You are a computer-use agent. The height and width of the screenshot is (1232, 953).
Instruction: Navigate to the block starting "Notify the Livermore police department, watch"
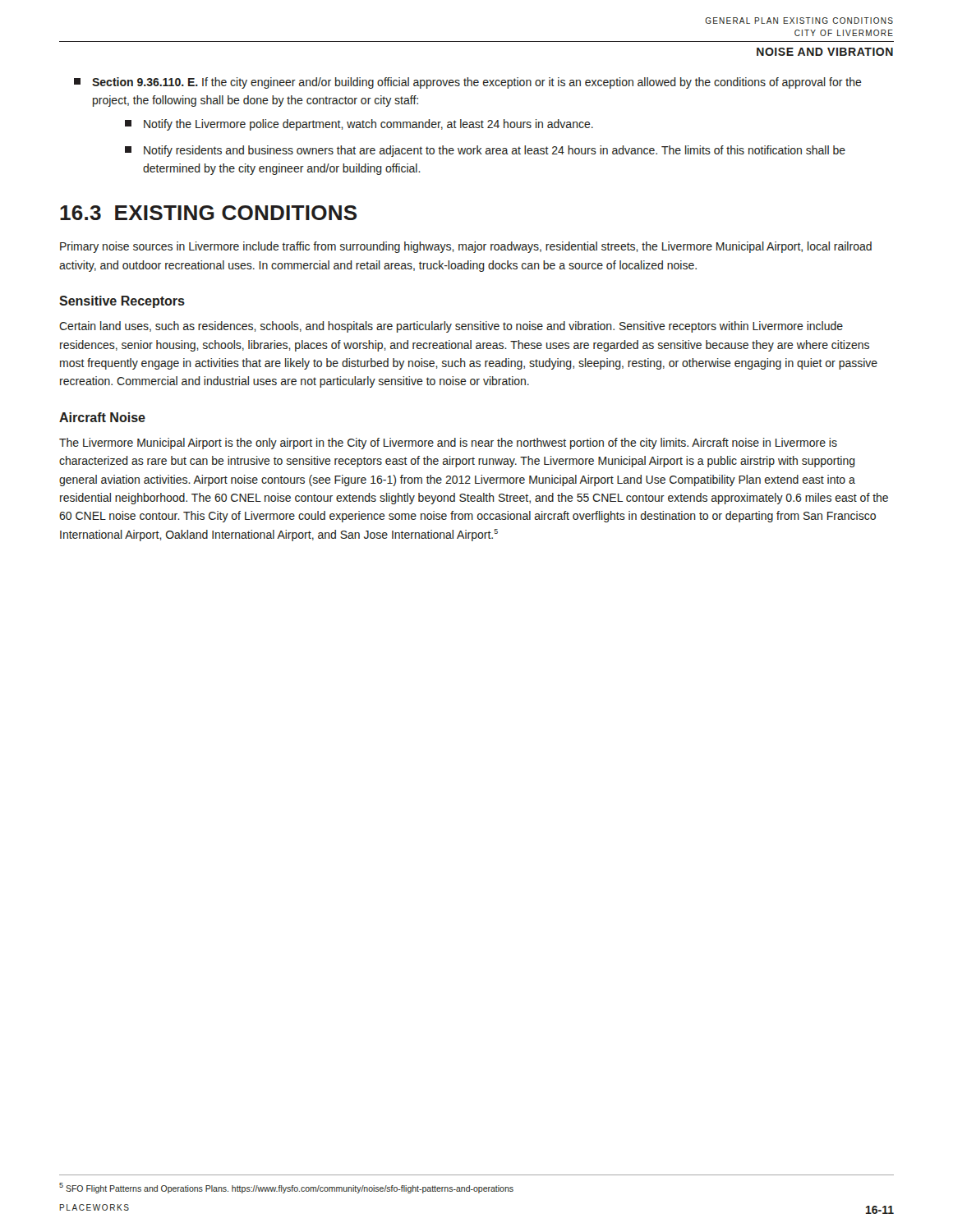point(359,125)
